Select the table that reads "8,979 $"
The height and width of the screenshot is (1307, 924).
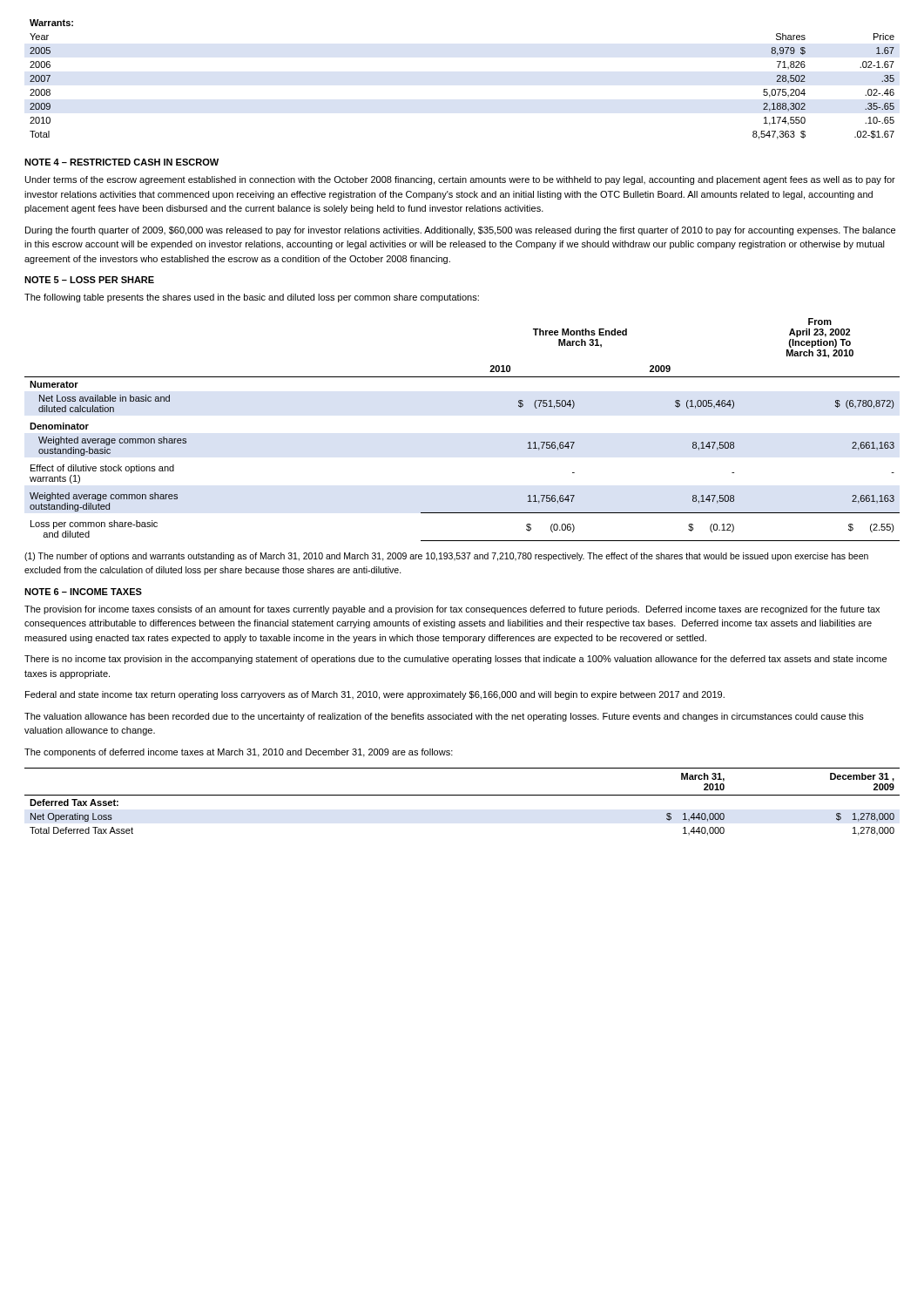pyautogui.click(x=462, y=78)
